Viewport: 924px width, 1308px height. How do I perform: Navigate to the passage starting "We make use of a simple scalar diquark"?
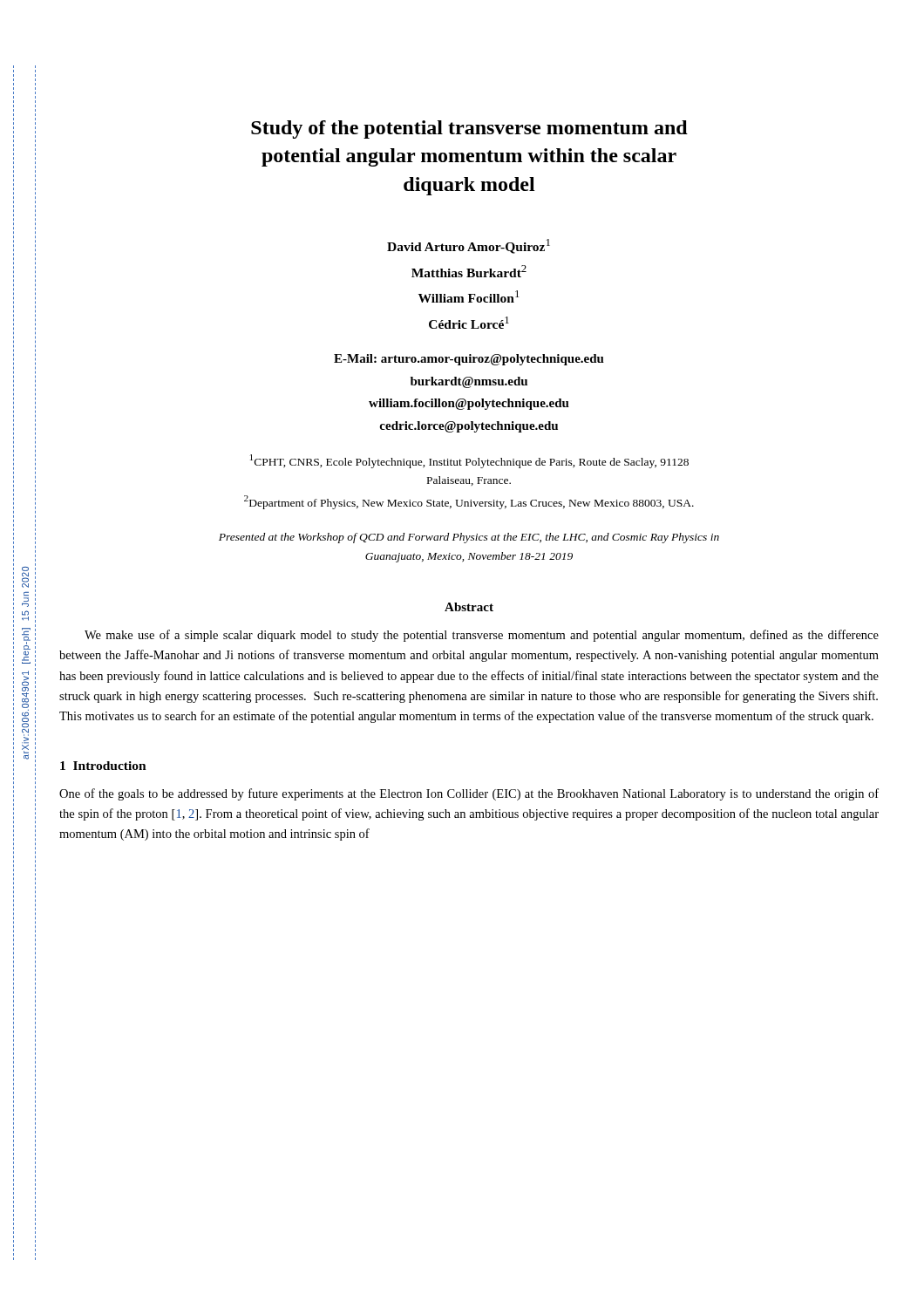pyautogui.click(x=469, y=675)
